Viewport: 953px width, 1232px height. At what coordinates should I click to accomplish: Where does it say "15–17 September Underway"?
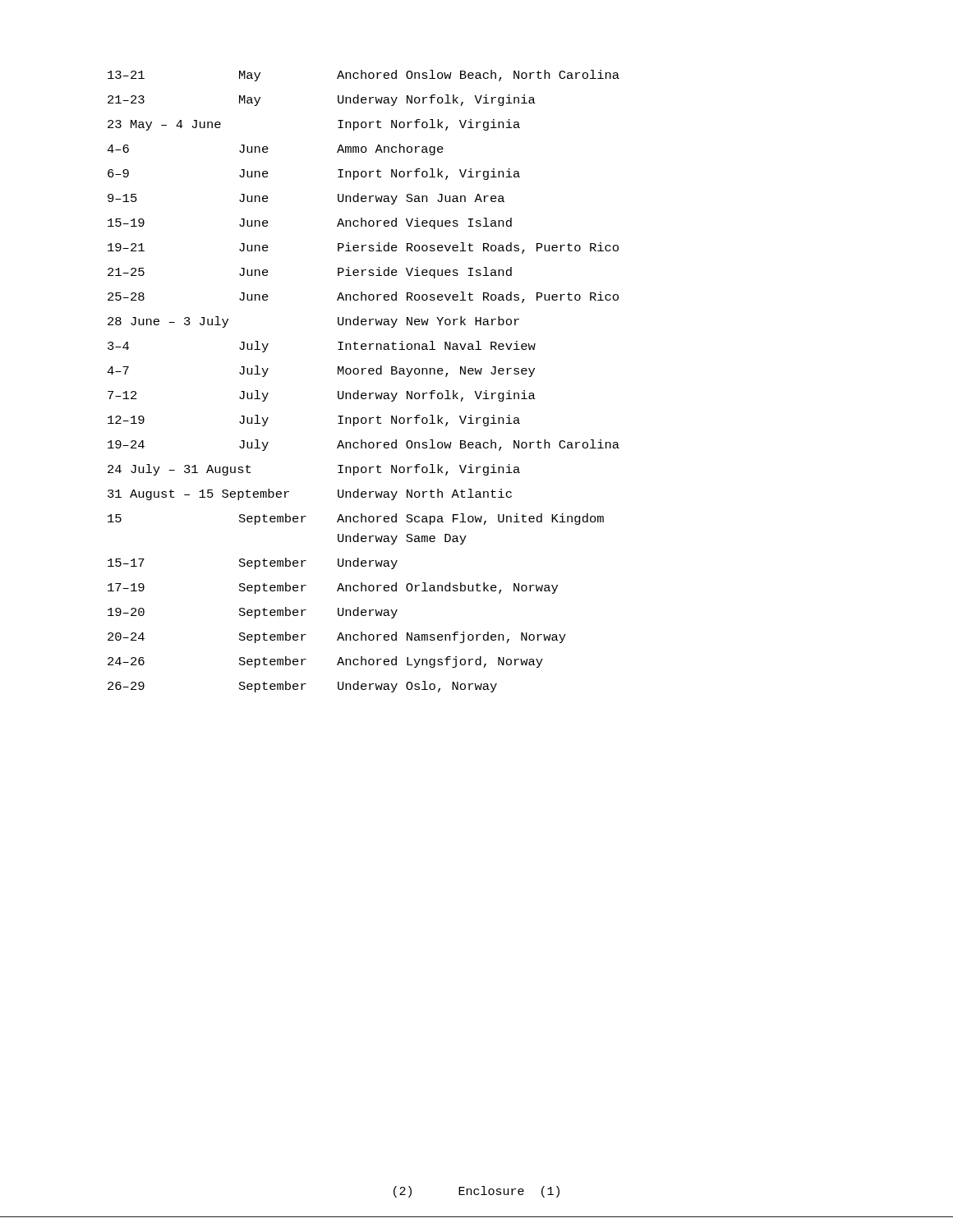pyautogui.click(x=253, y=563)
